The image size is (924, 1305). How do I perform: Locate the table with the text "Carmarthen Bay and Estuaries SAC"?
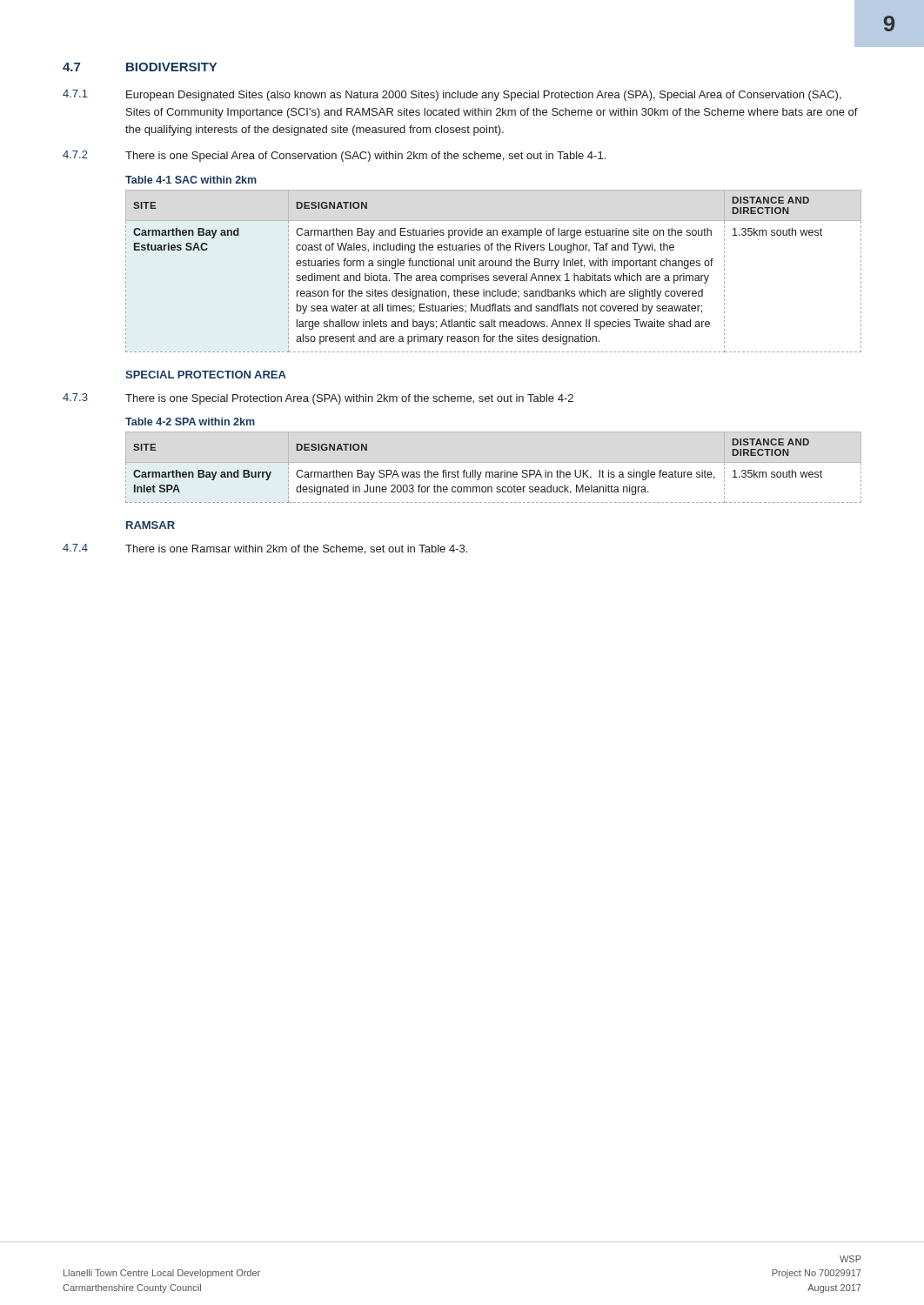click(493, 271)
